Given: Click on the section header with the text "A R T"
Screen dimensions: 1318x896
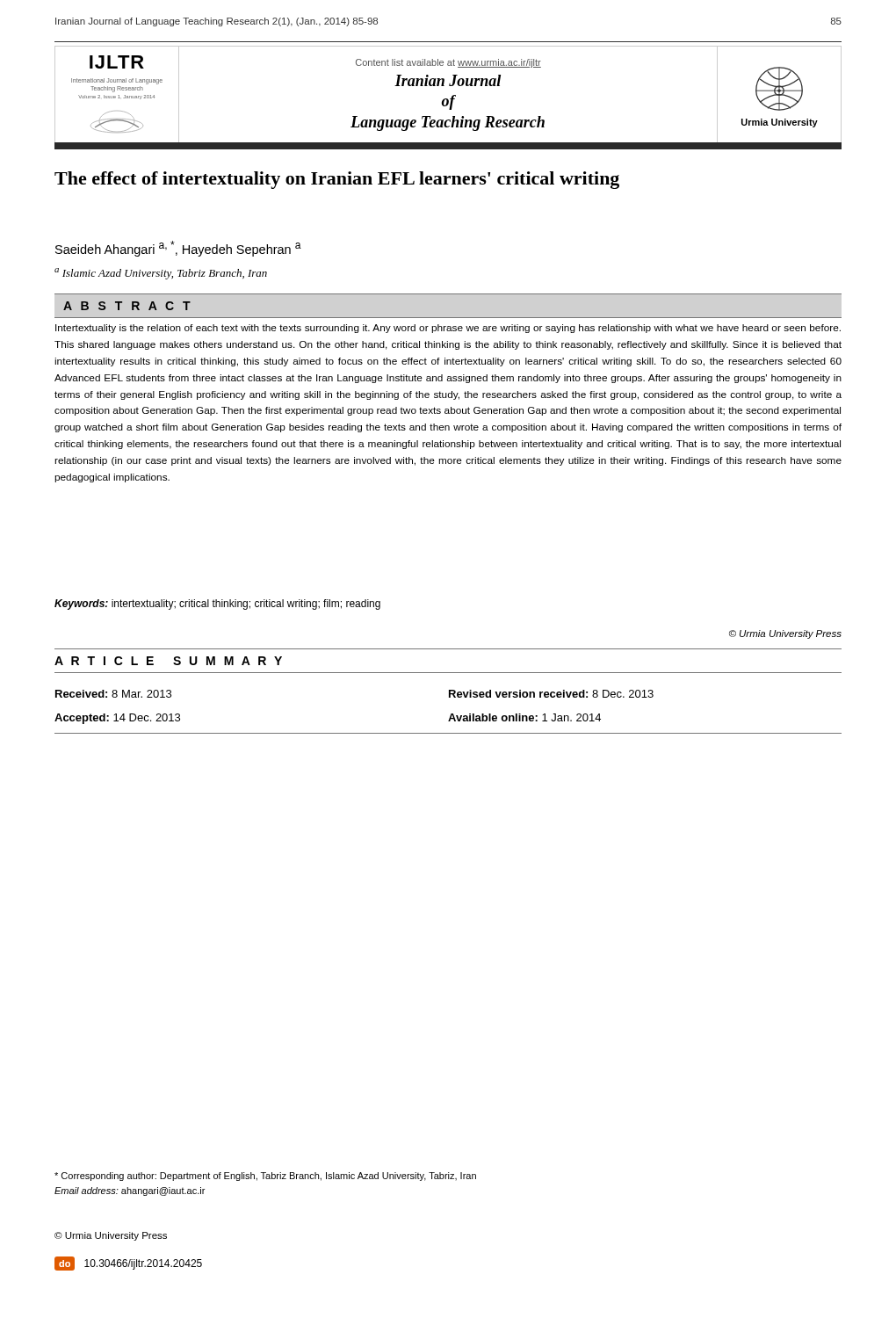Looking at the screenshot, I should 448,691.
